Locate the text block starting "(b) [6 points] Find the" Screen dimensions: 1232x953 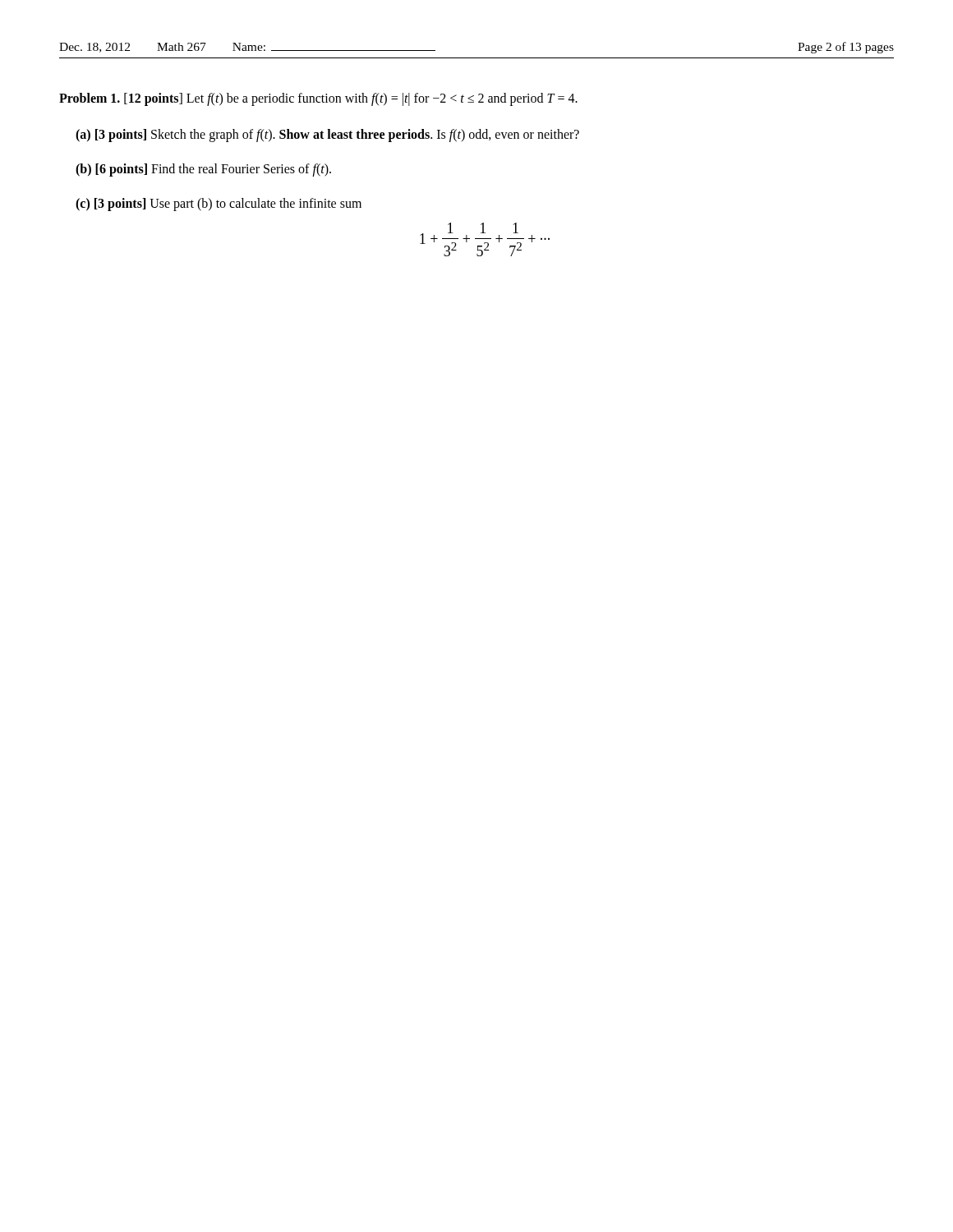coord(204,169)
